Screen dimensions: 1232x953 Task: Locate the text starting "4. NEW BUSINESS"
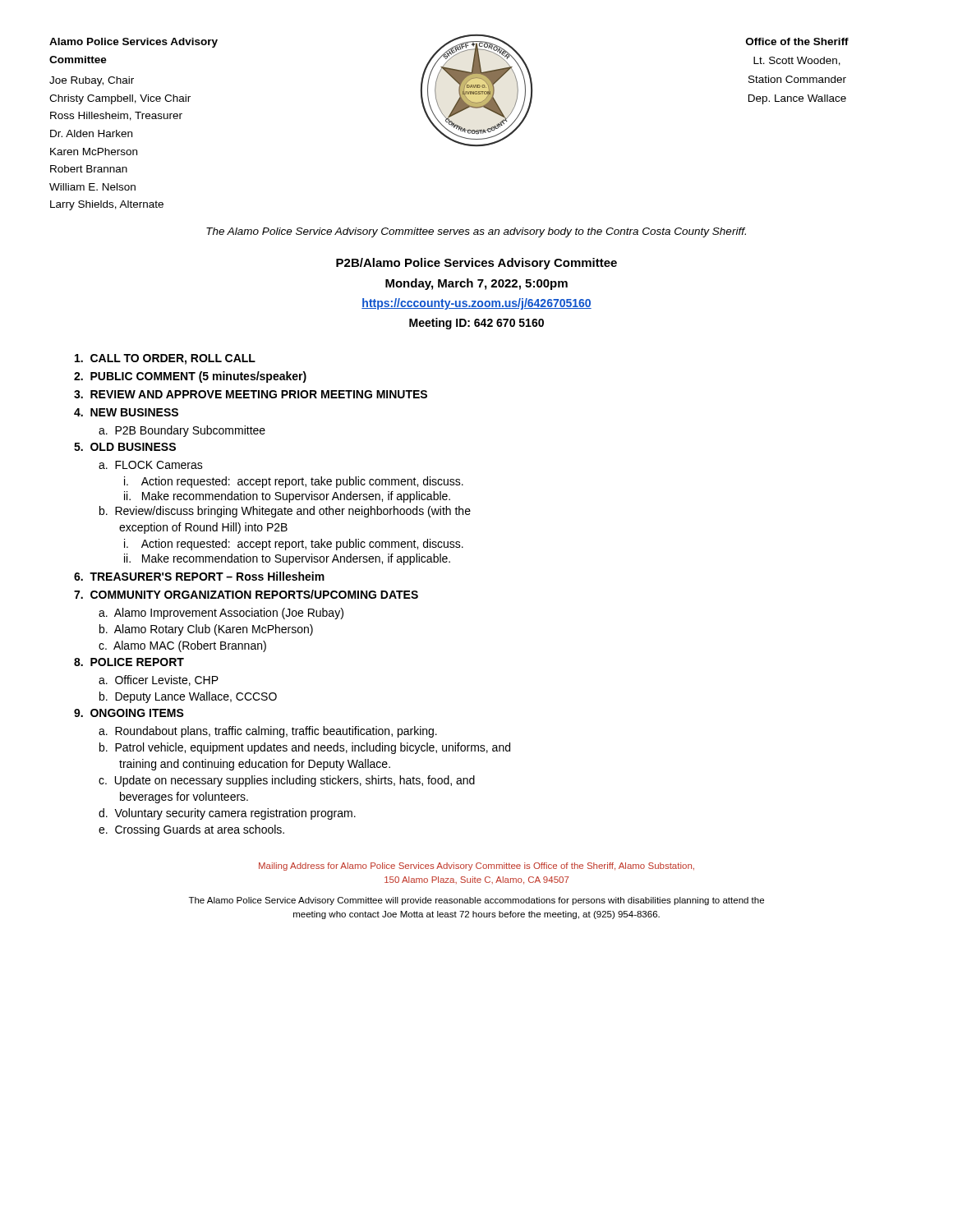tap(126, 412)
